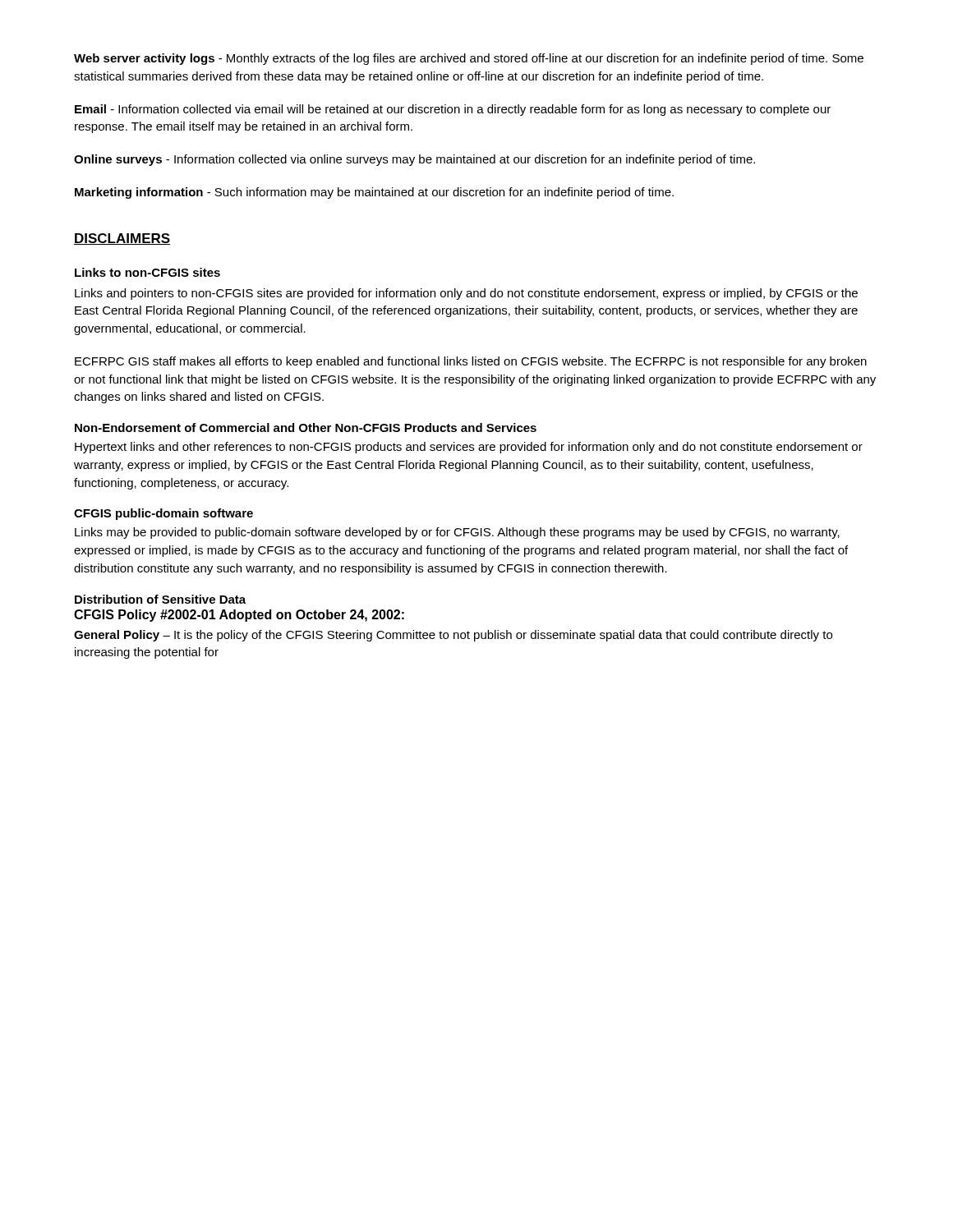Point to the block beginning "Links and pointers to non-CFGIS sites"
Screen dimensions: 1232x953
(476, 311)
